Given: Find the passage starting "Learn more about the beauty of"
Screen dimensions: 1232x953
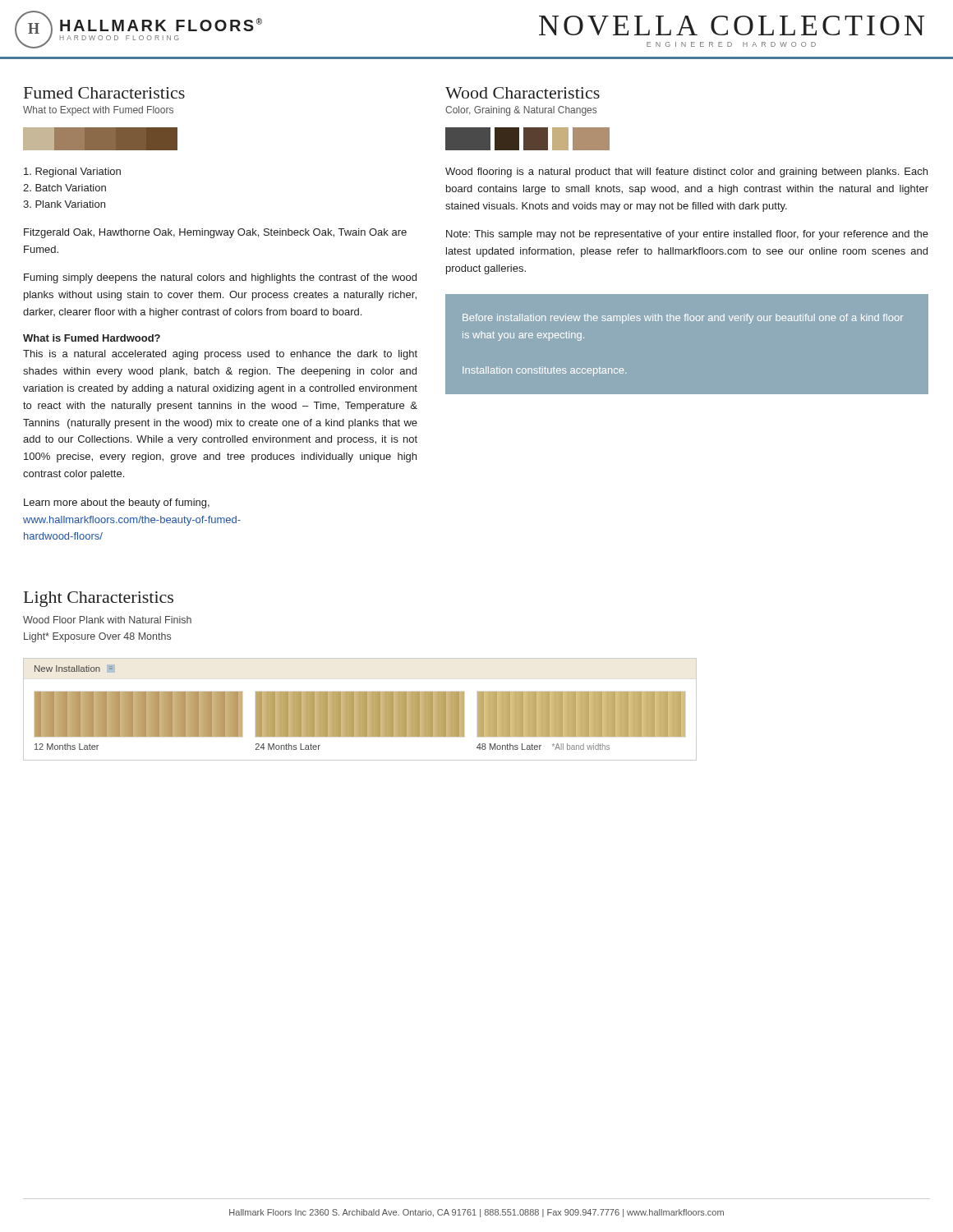Looking at the screenshot, I should coord(132,519).
